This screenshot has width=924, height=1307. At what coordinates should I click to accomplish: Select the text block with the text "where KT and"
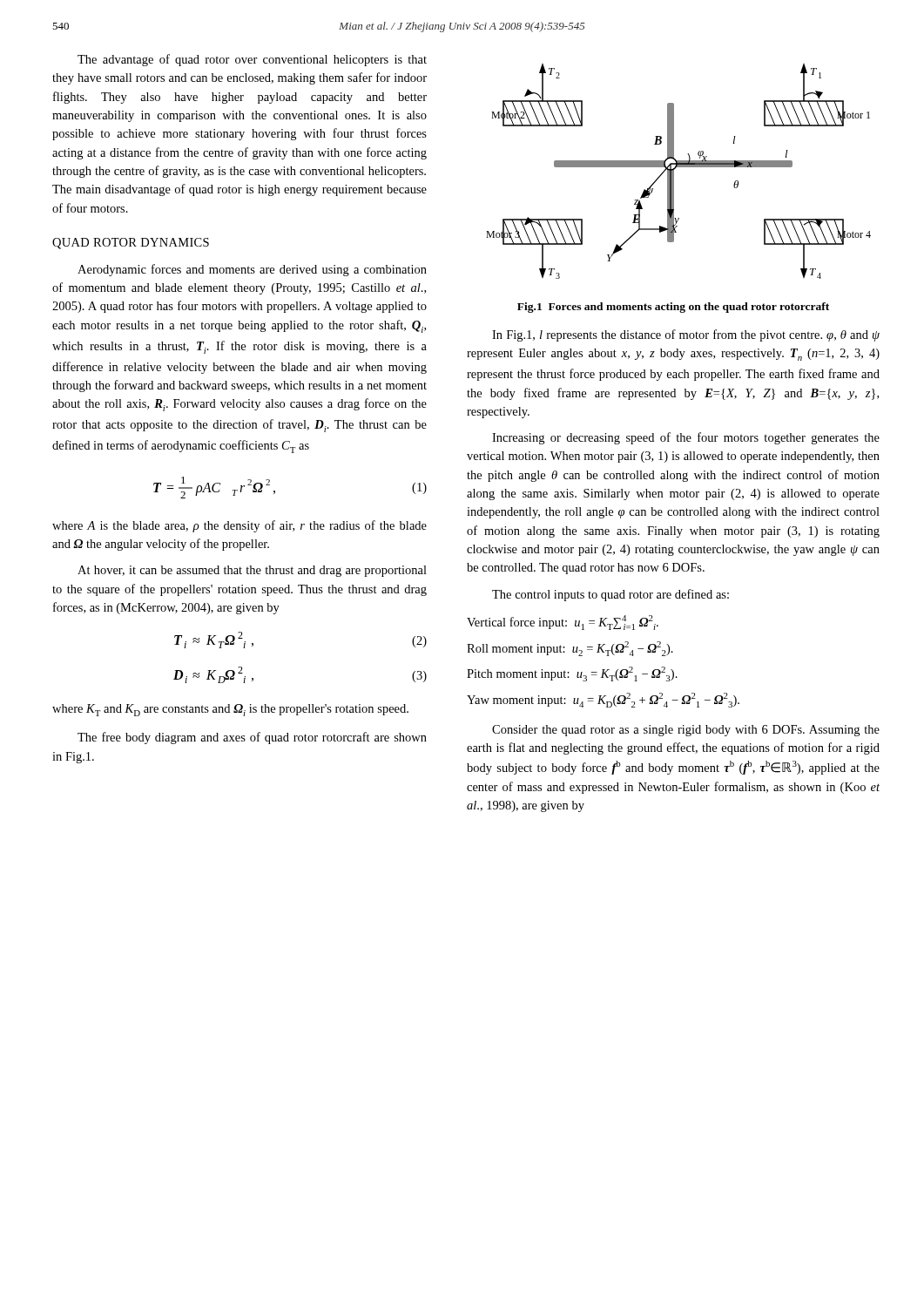[x=240, y=733]
